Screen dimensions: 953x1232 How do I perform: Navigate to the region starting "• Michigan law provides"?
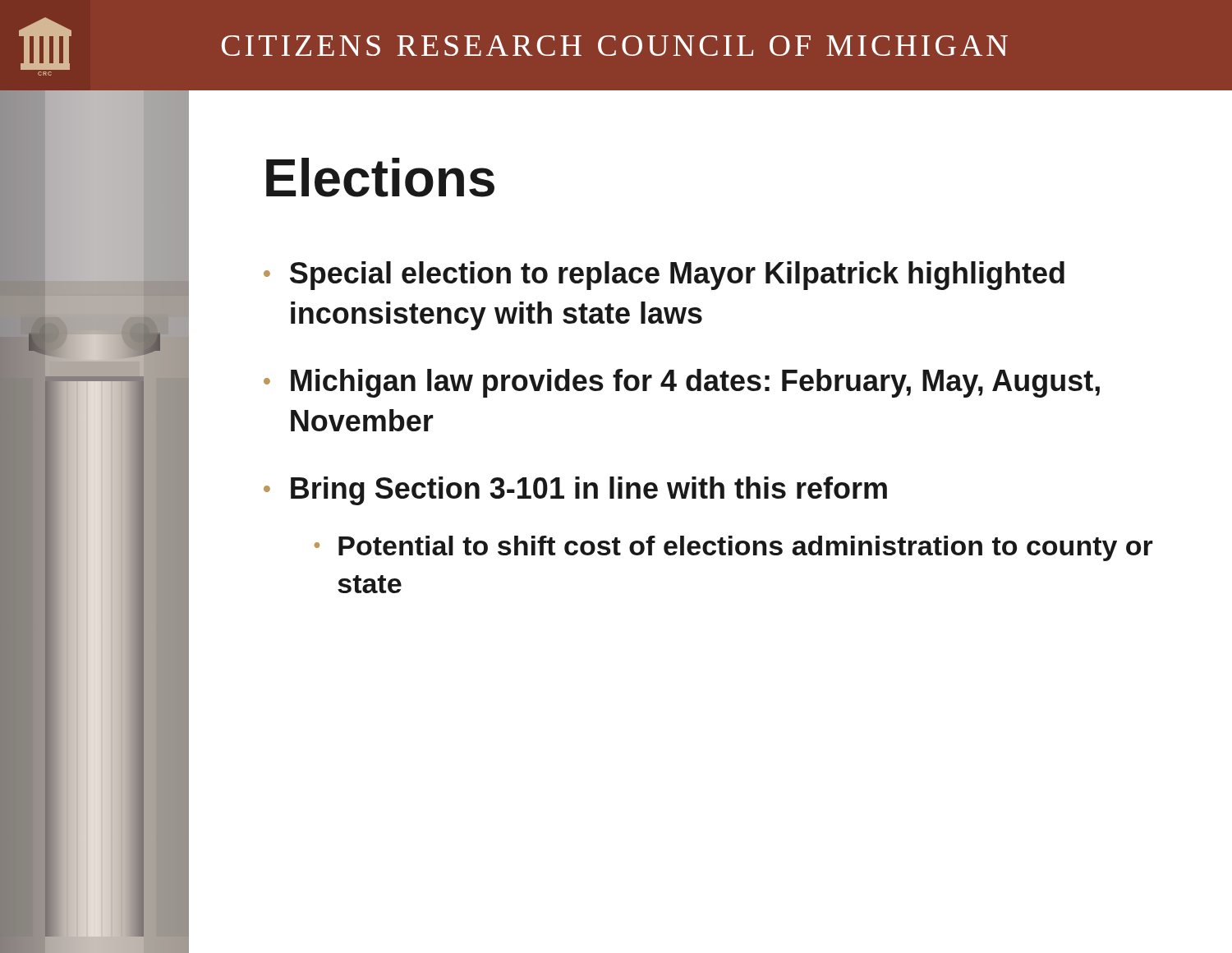715,402
